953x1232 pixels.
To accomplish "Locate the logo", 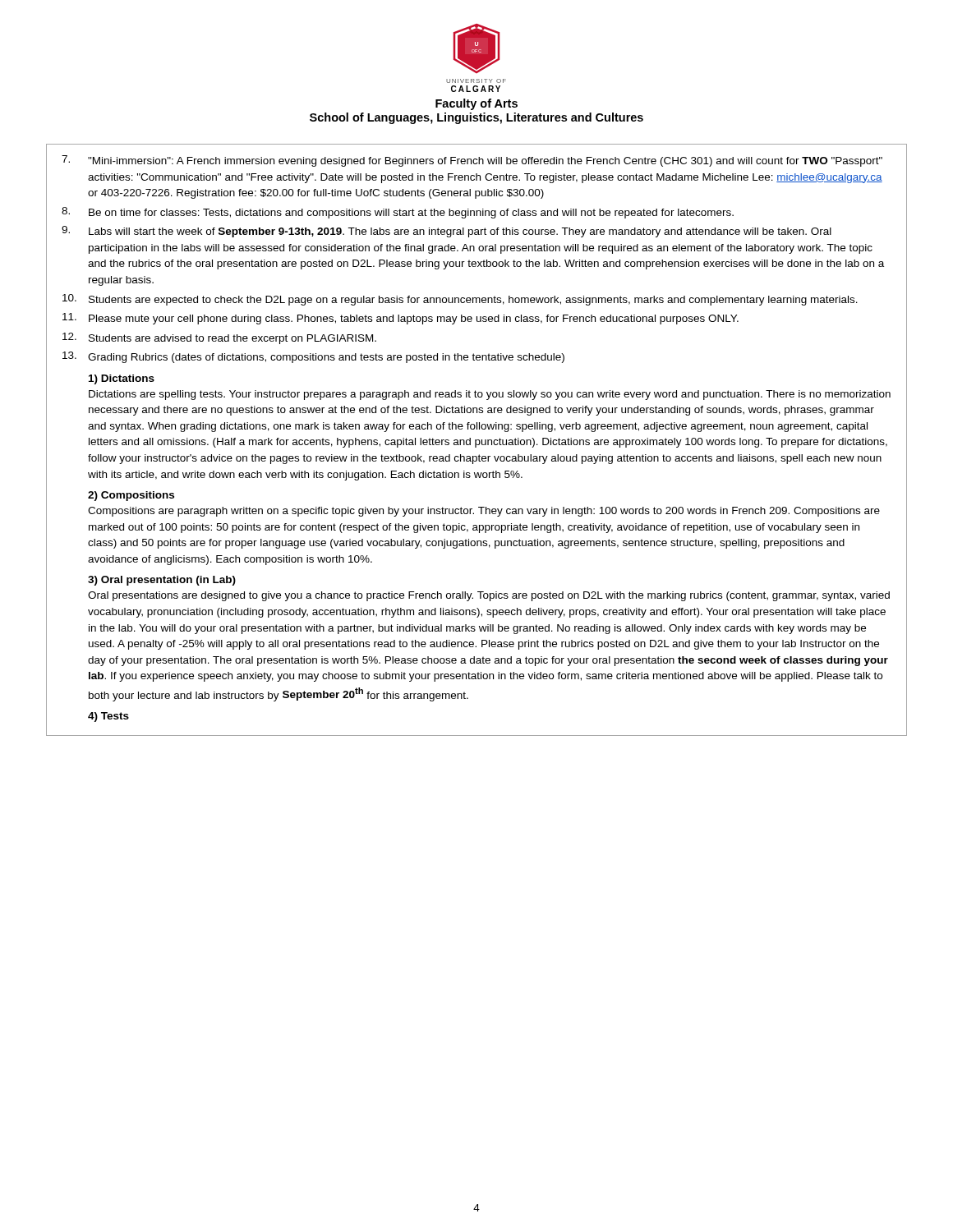I will (x=476, y=58).
